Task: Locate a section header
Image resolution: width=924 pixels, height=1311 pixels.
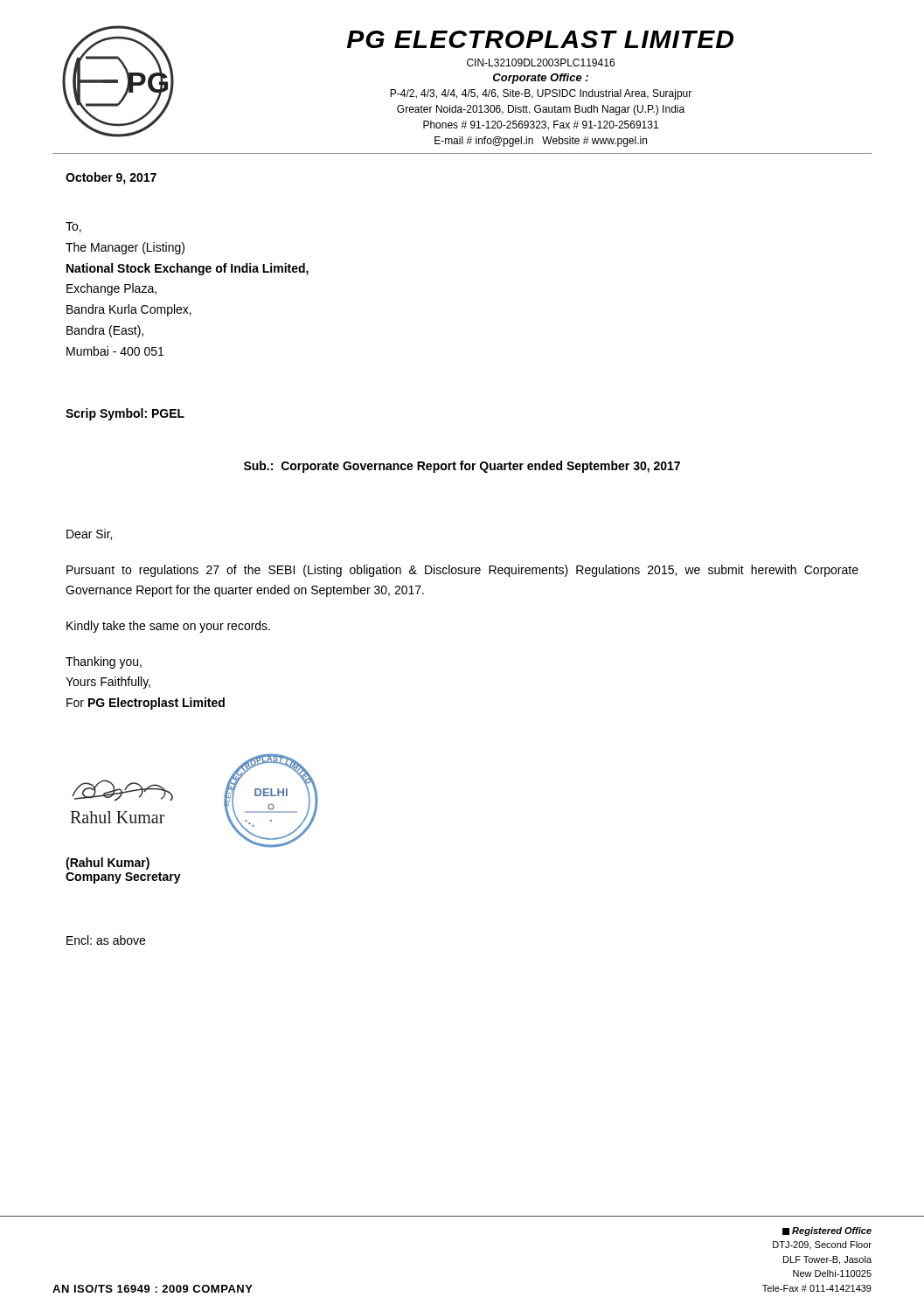Action: coord(462,466)
